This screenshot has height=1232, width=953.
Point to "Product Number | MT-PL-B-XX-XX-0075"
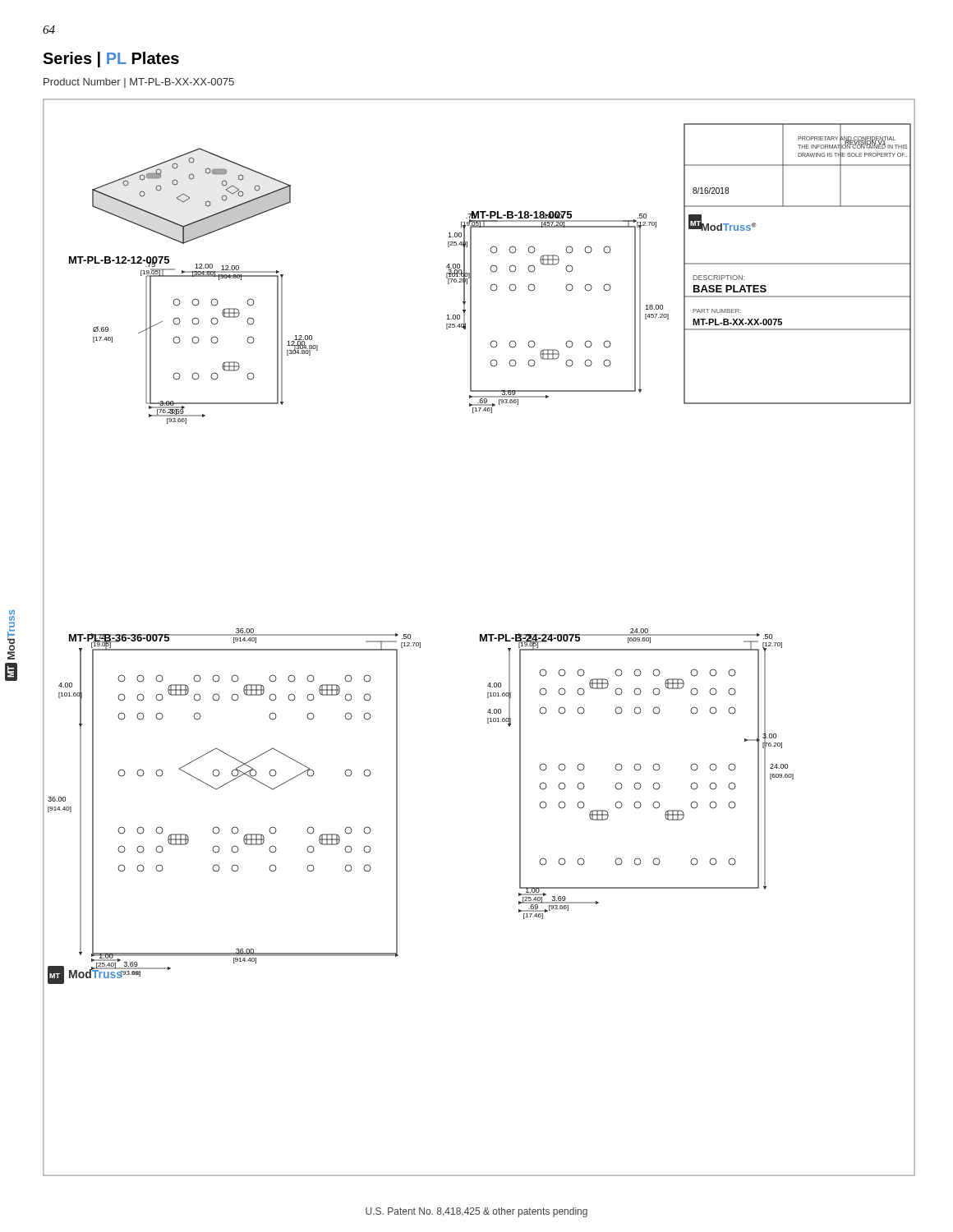(x=138, y=82)
